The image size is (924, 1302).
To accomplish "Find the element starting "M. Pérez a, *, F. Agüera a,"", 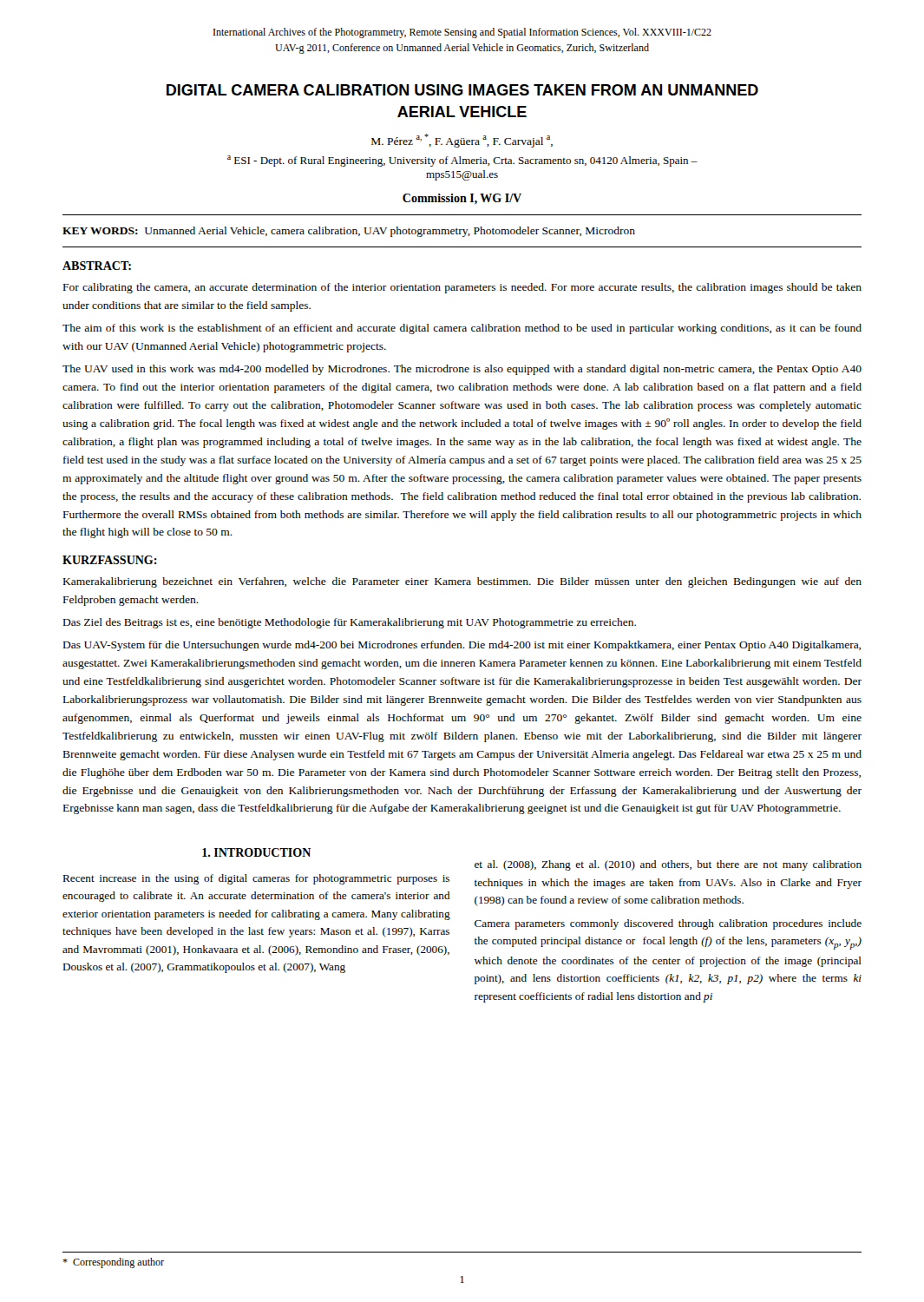I will [x=462, y=140].
